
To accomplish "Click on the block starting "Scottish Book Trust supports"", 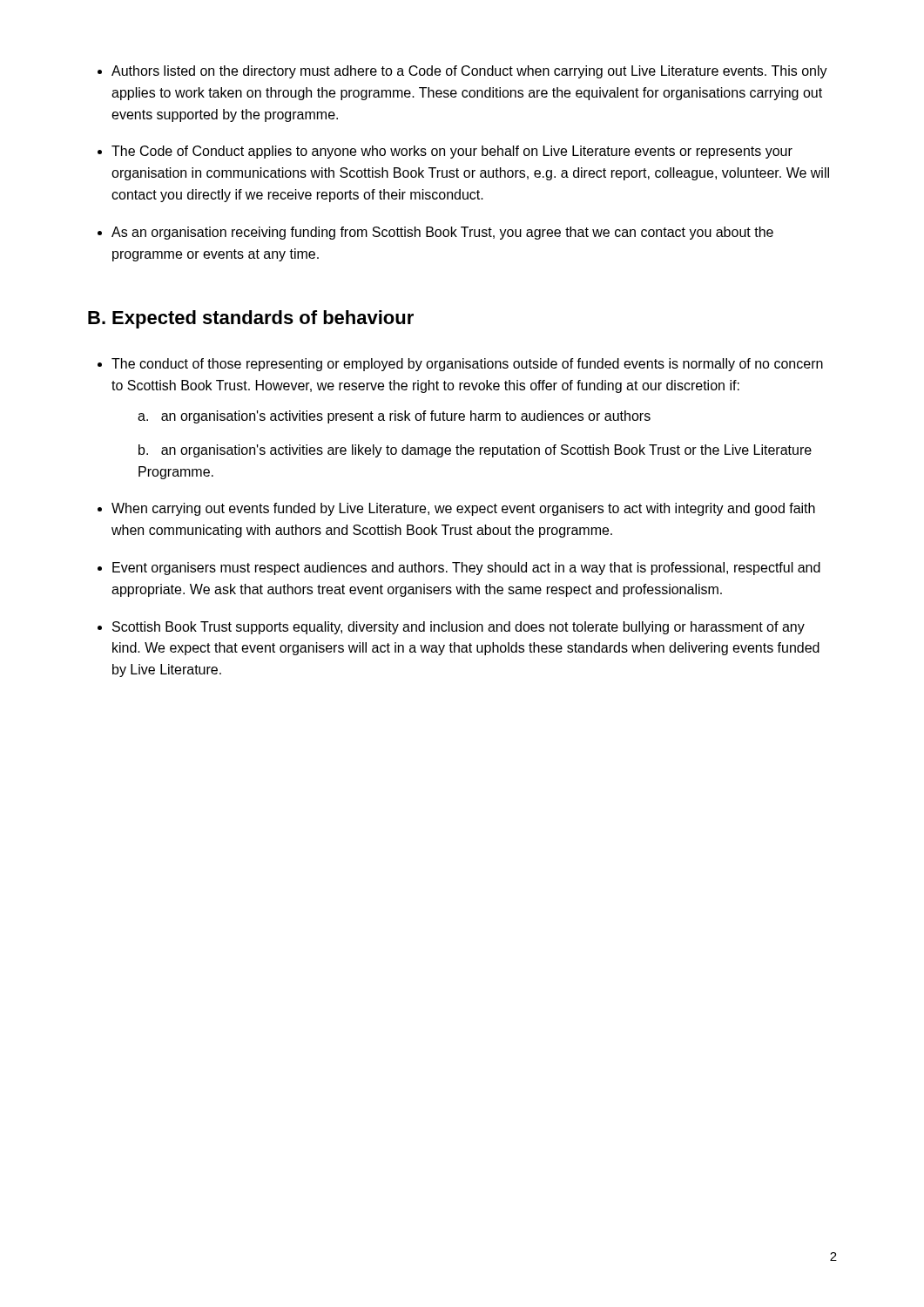I will coord(466,648).
